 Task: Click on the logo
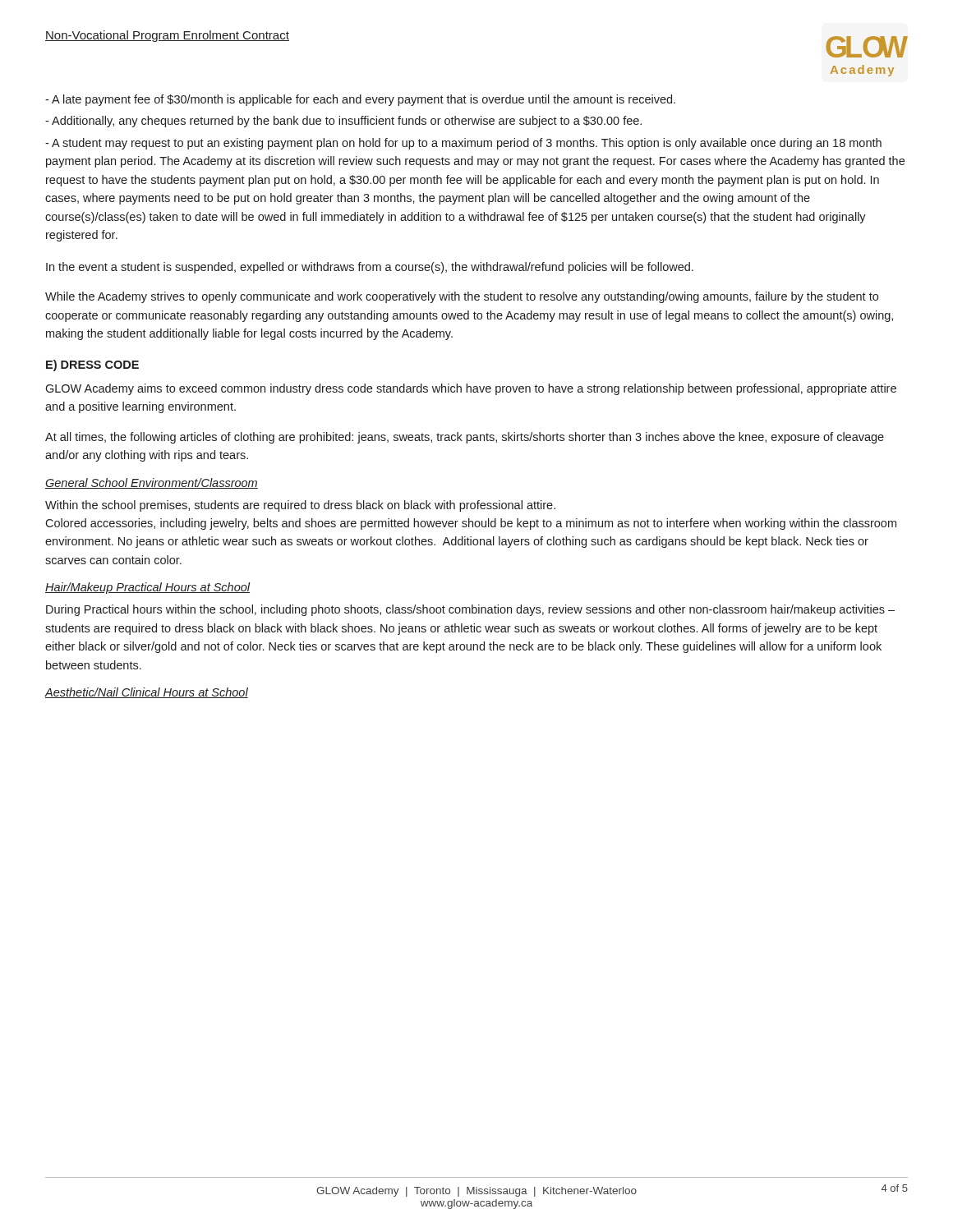pyautogui.click(x=865, y=53)
